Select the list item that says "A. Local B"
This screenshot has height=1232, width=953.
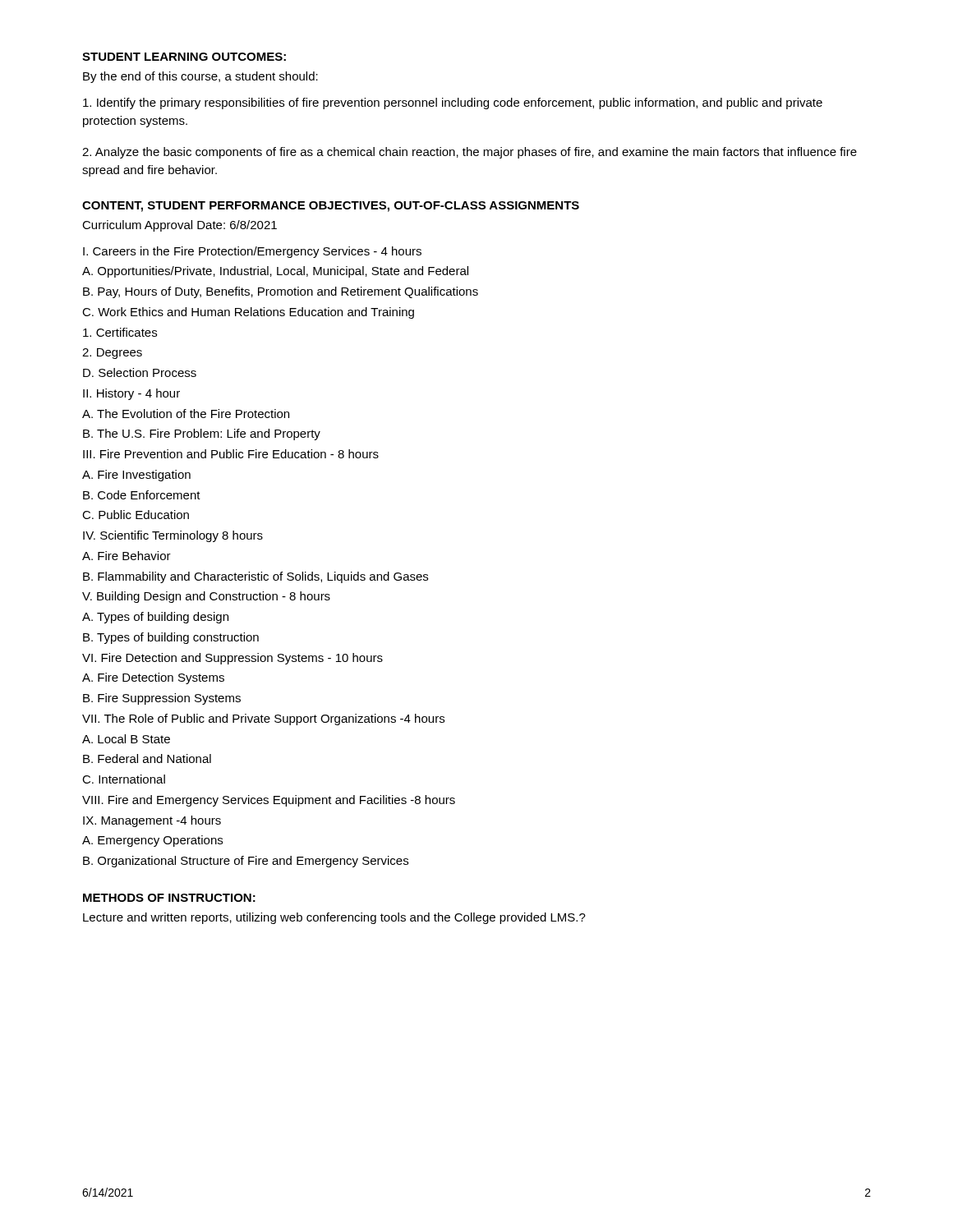126,738
